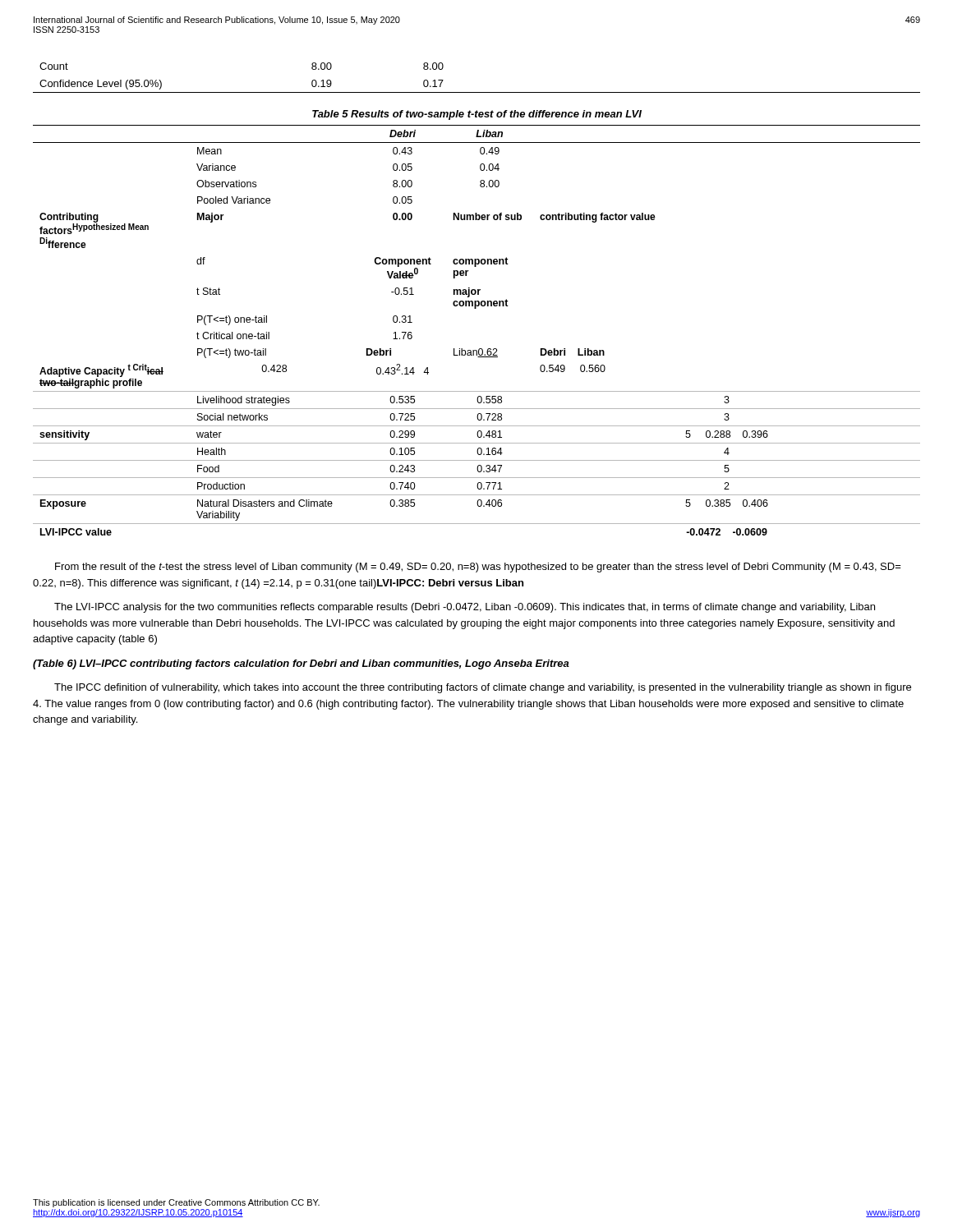Locate the table with the text "Confidence Level (95.0%)"
Image resolution: width=953 pixels, height=1232 pixels.
pos(476,75)
